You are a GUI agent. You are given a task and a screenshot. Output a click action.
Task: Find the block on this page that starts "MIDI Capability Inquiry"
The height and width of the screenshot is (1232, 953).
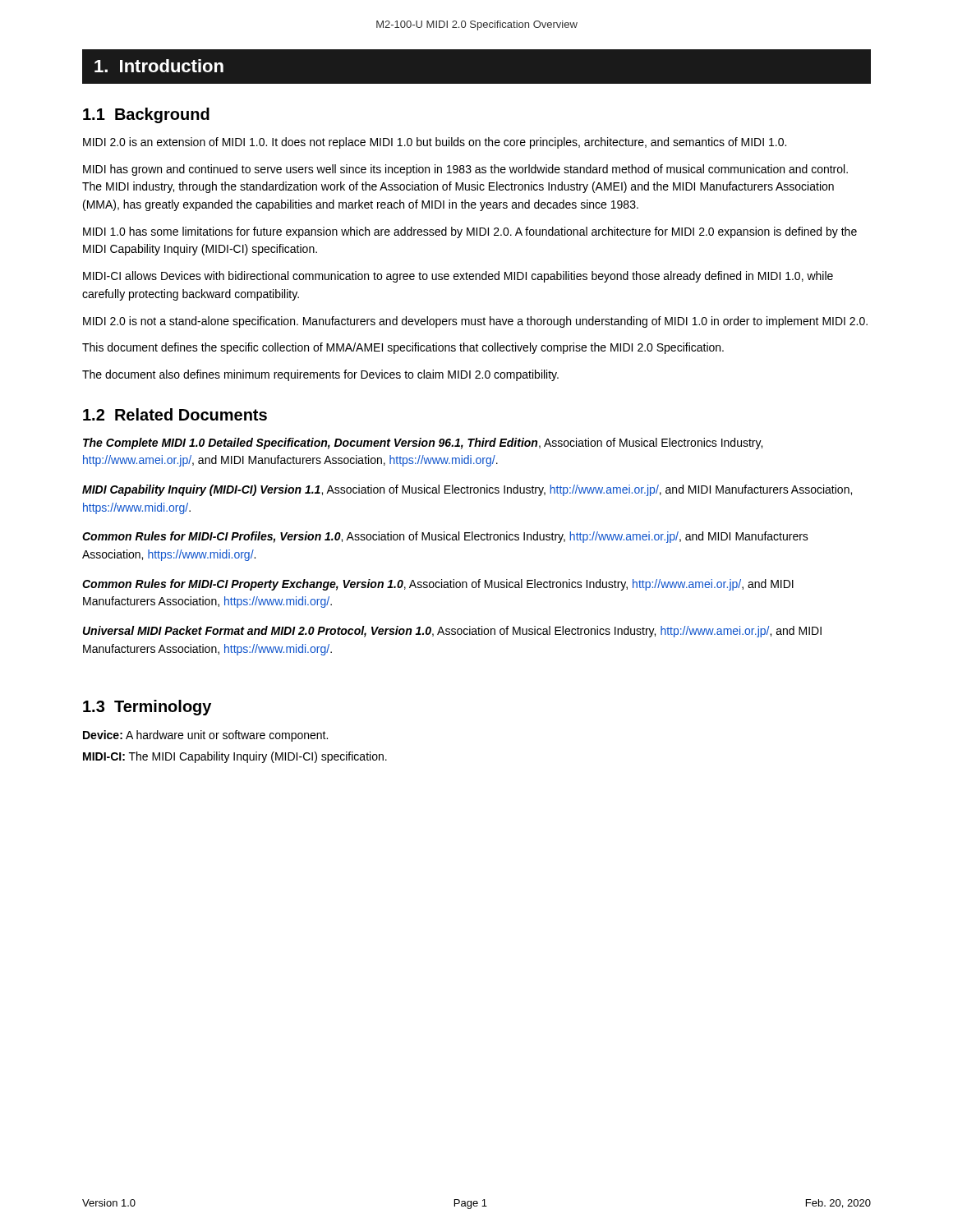(468, 498)
